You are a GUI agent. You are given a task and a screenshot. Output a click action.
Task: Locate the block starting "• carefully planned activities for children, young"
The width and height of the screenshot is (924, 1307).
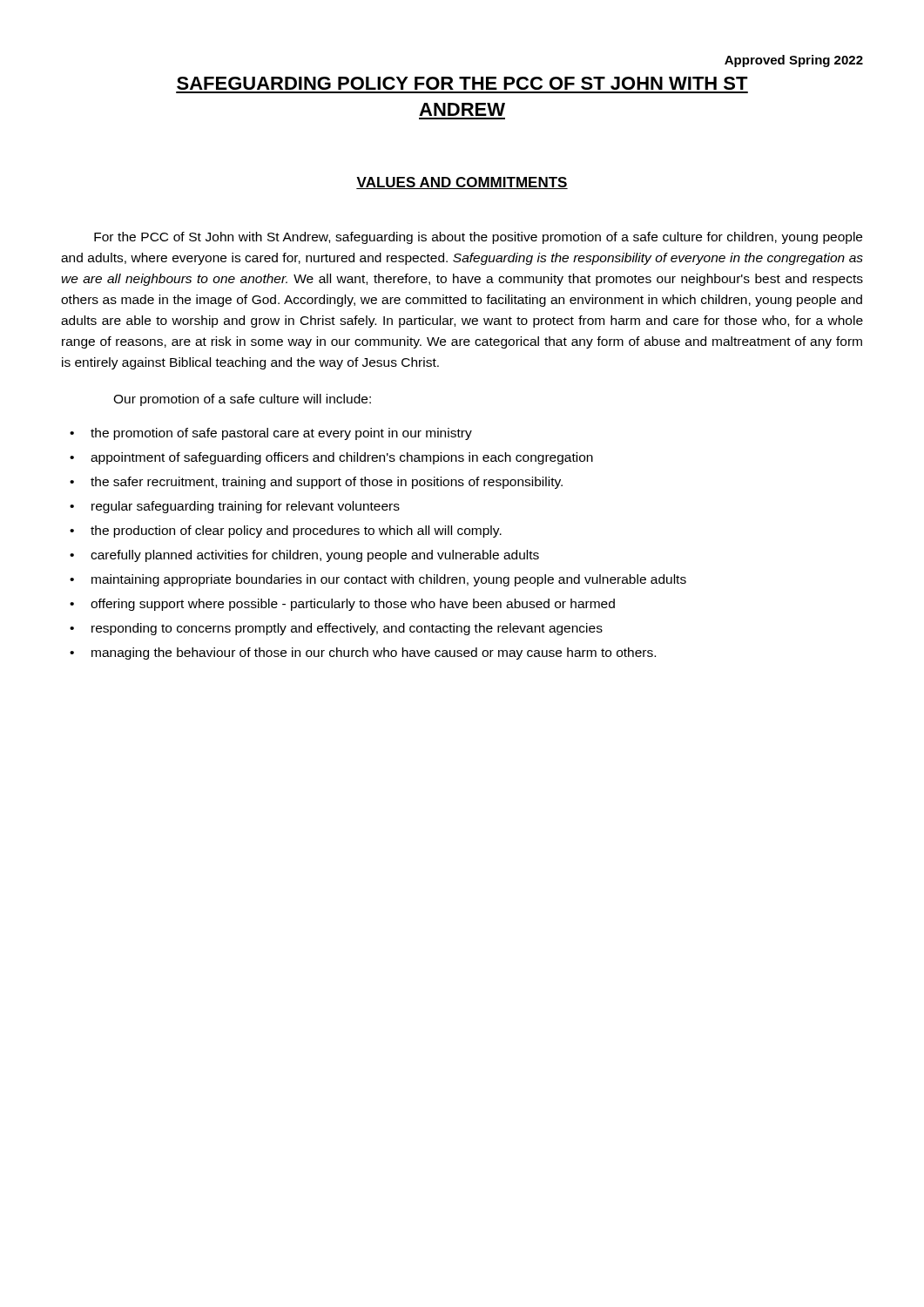tap(466, 555)
